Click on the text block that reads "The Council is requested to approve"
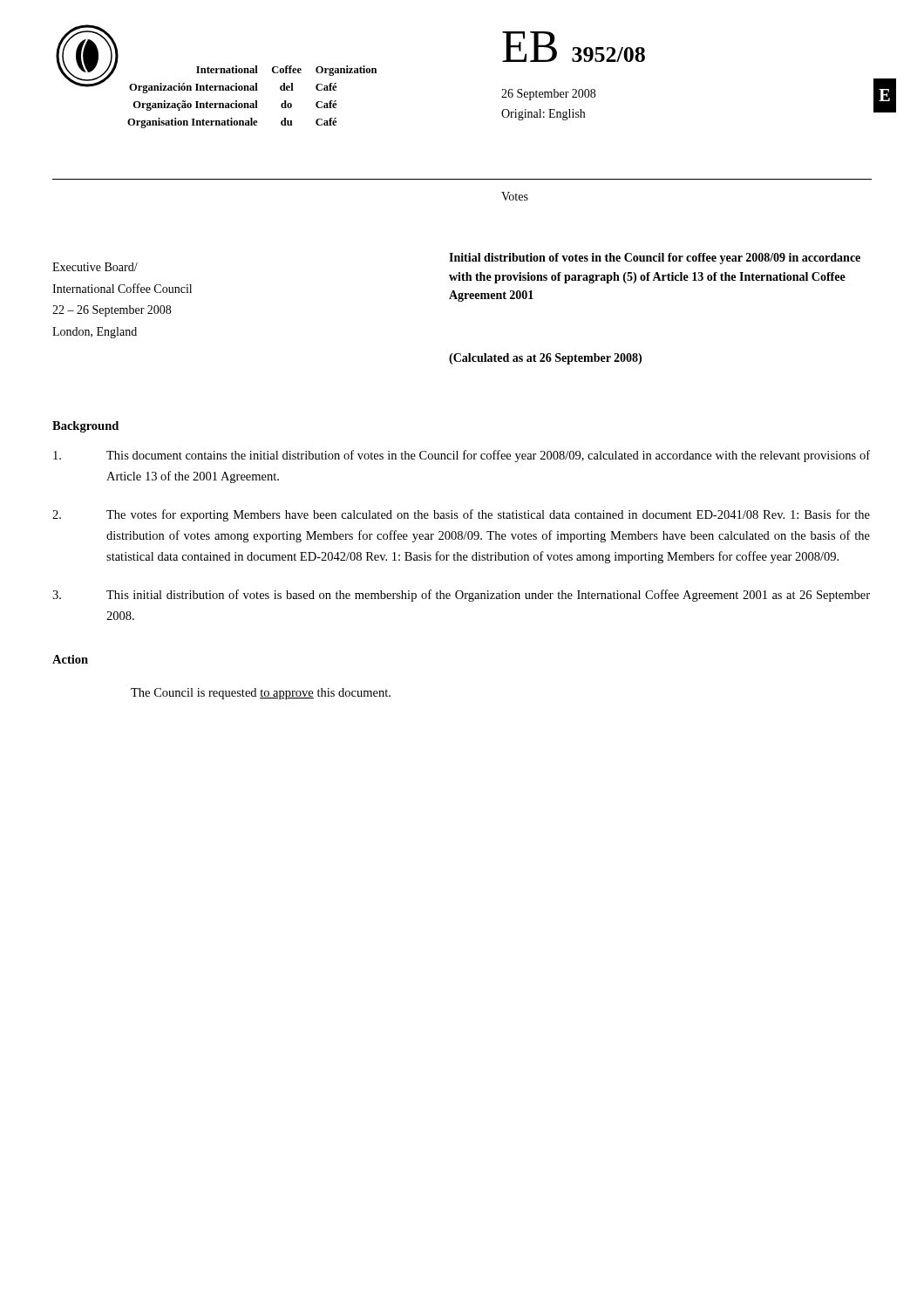Viewport: 924px width, 1308px height. pos(261,693)
